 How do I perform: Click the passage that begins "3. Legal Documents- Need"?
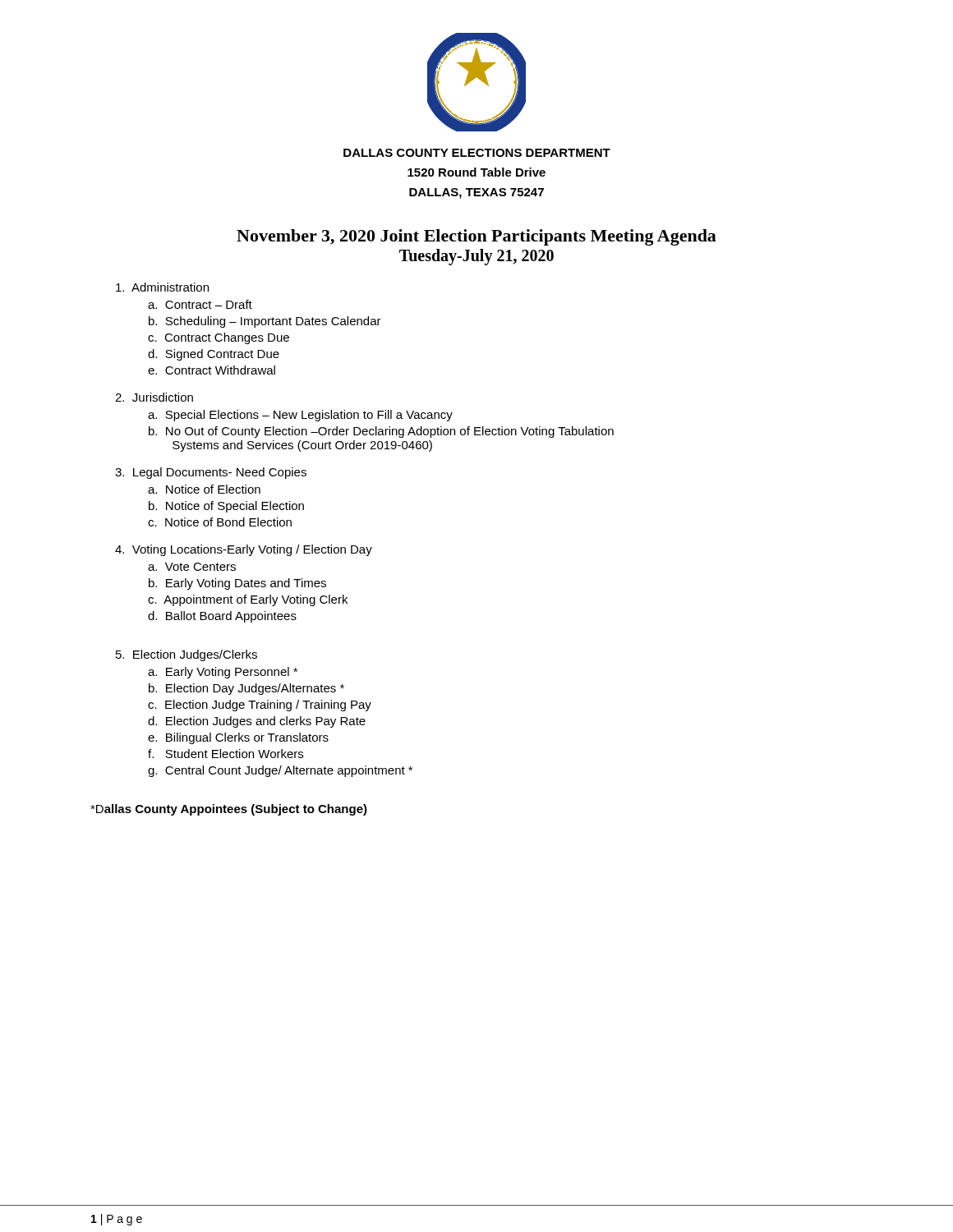click(211, 473)
